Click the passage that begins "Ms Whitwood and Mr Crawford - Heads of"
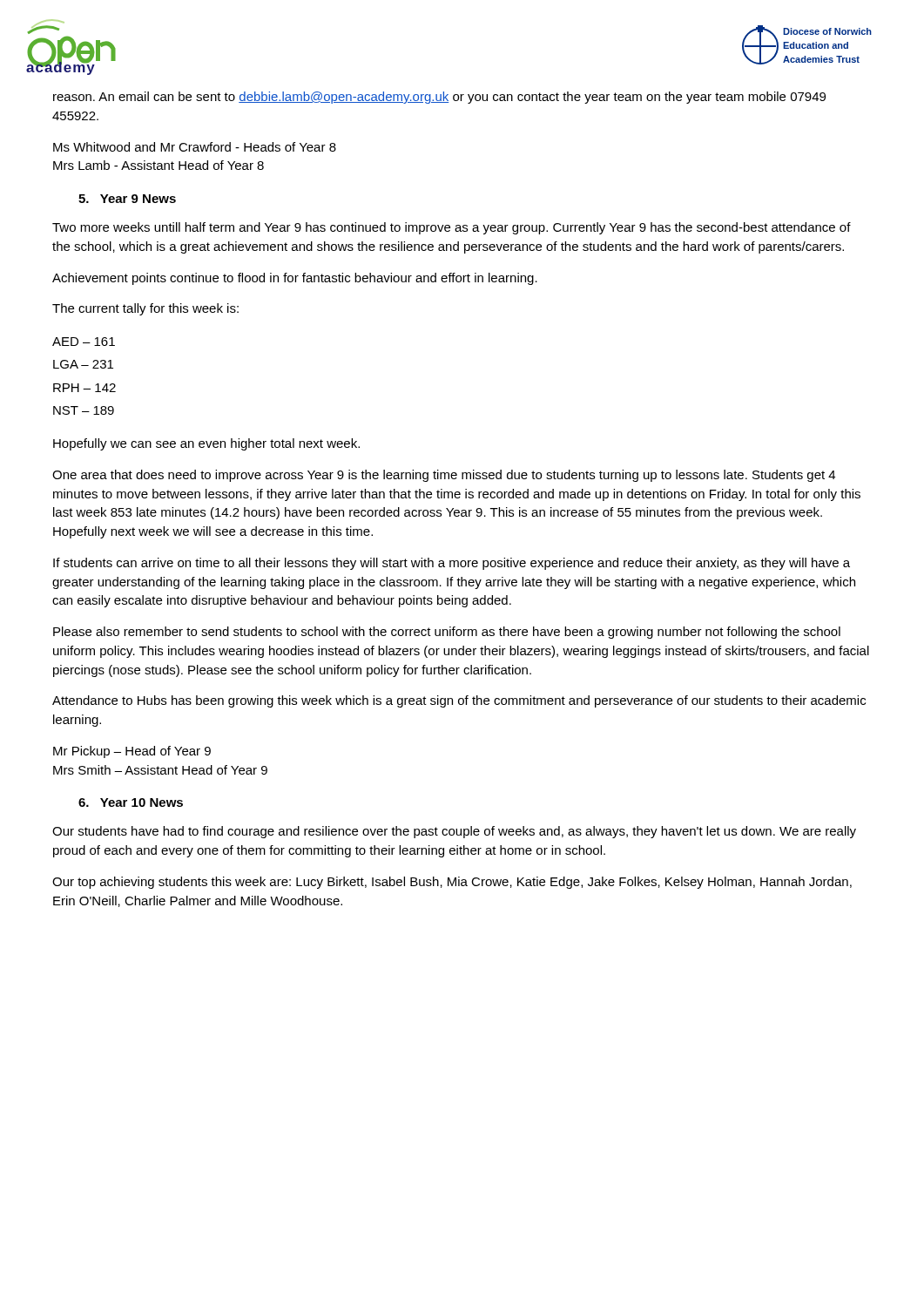The height and width of the screenshot is (1307, 924). 195,147
